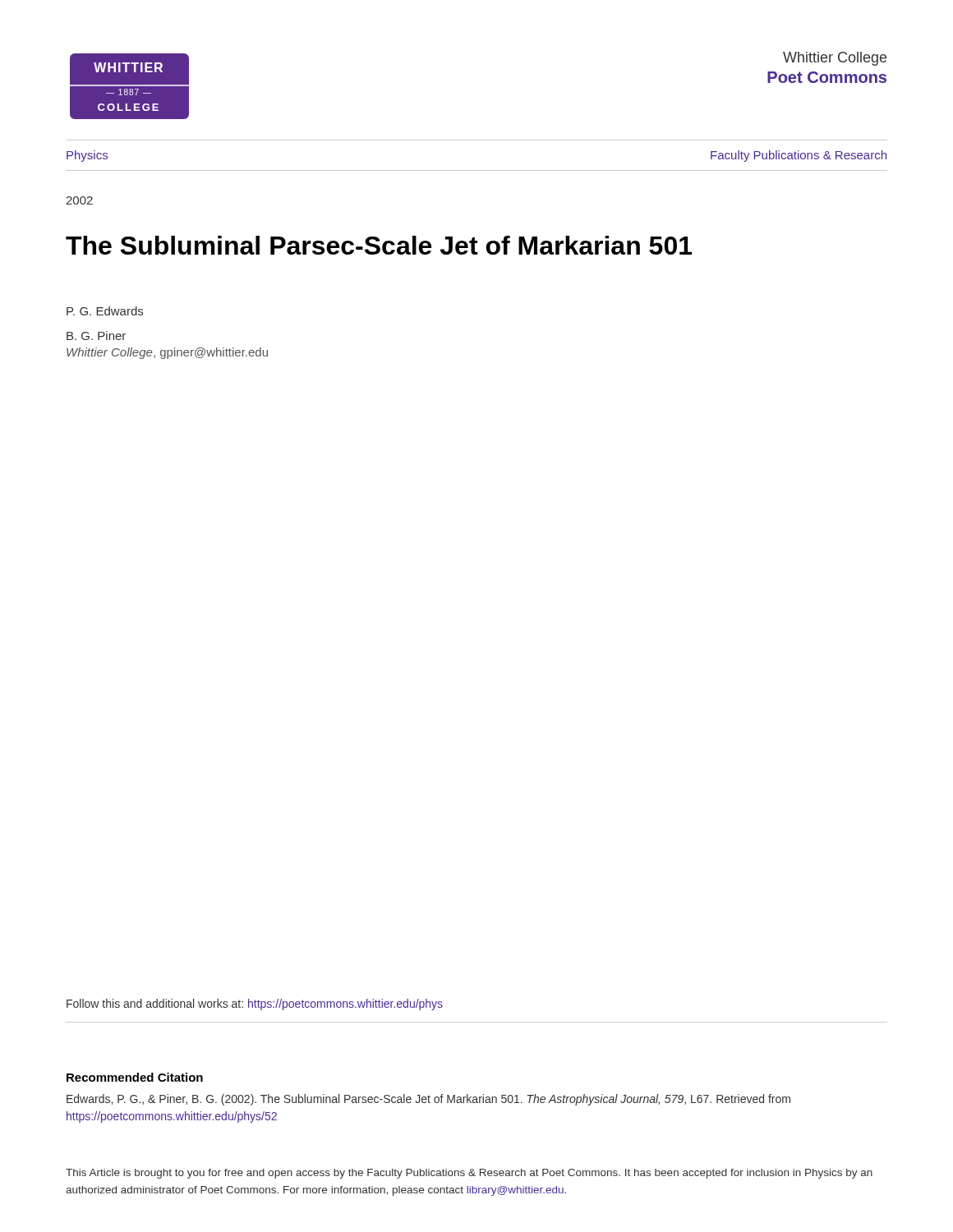
Task: Point to the region starting "This Article is brought"
Action: pos(469,1181)
